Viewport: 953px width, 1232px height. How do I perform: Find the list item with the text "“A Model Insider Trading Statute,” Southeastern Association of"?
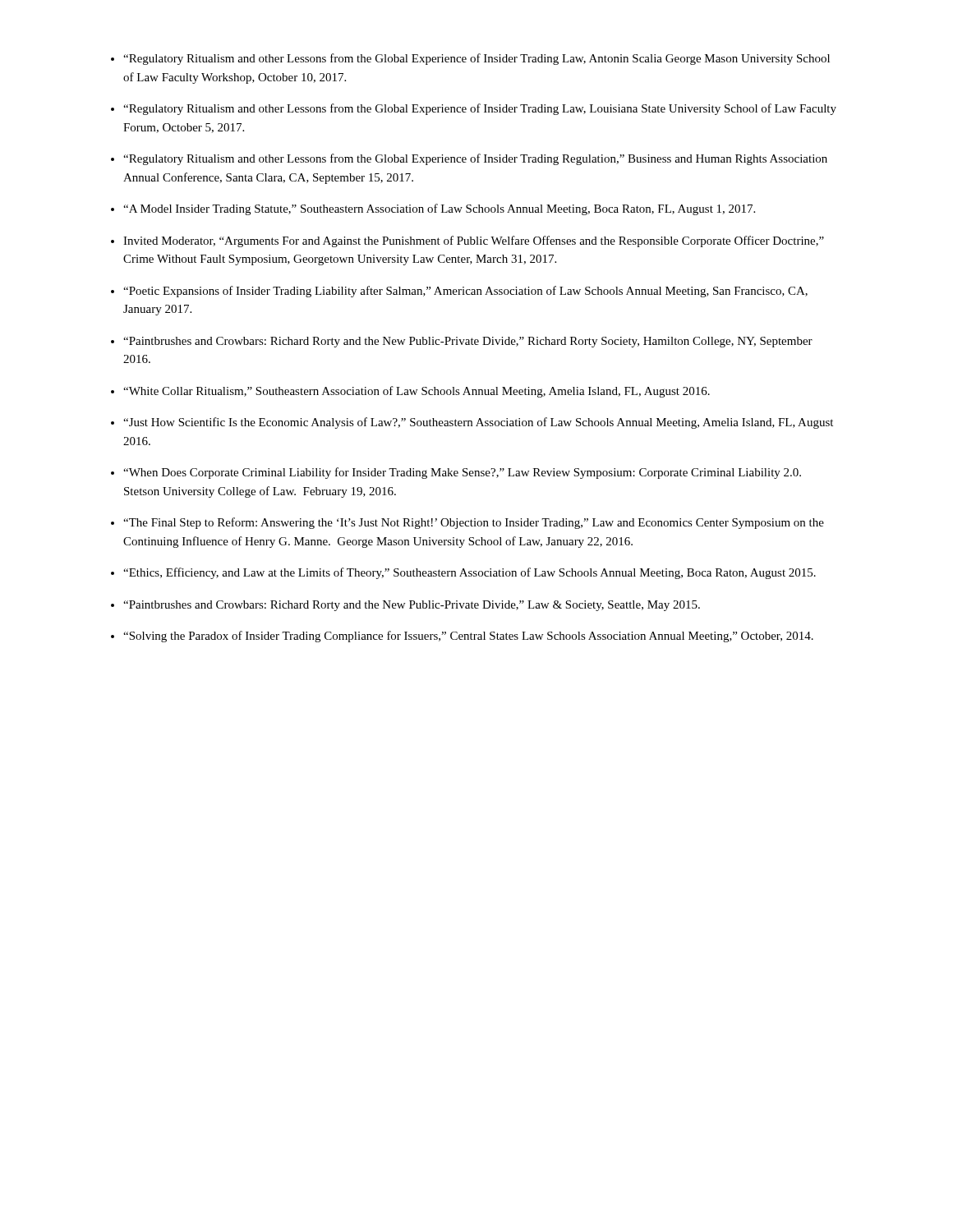coord(440,209)
